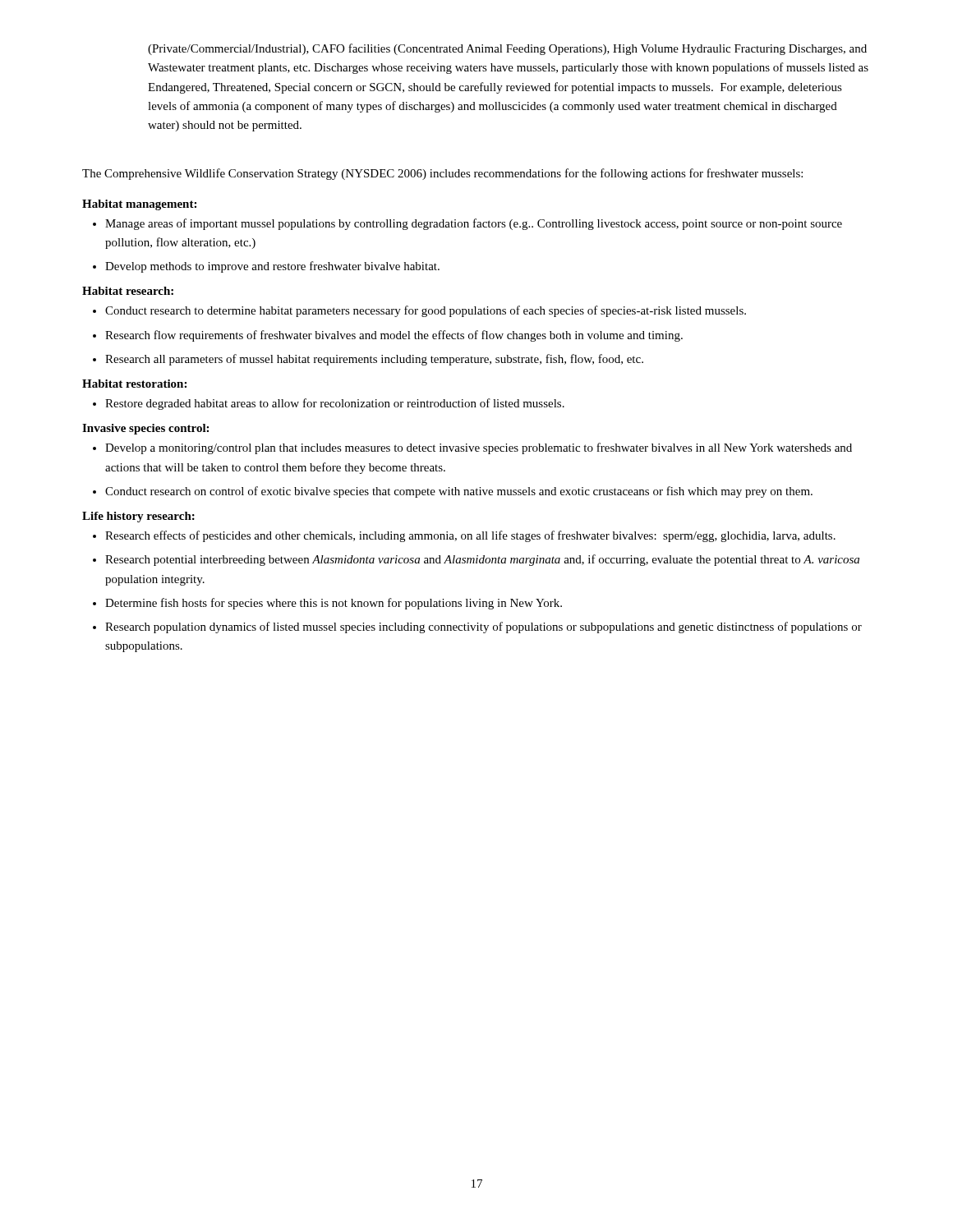Image resolution: width=953 pixels, height=1232 pixels.
Task: Point to the block beginning "Develop methods to improve and restore freshwater"
Action: click(273, 266)
